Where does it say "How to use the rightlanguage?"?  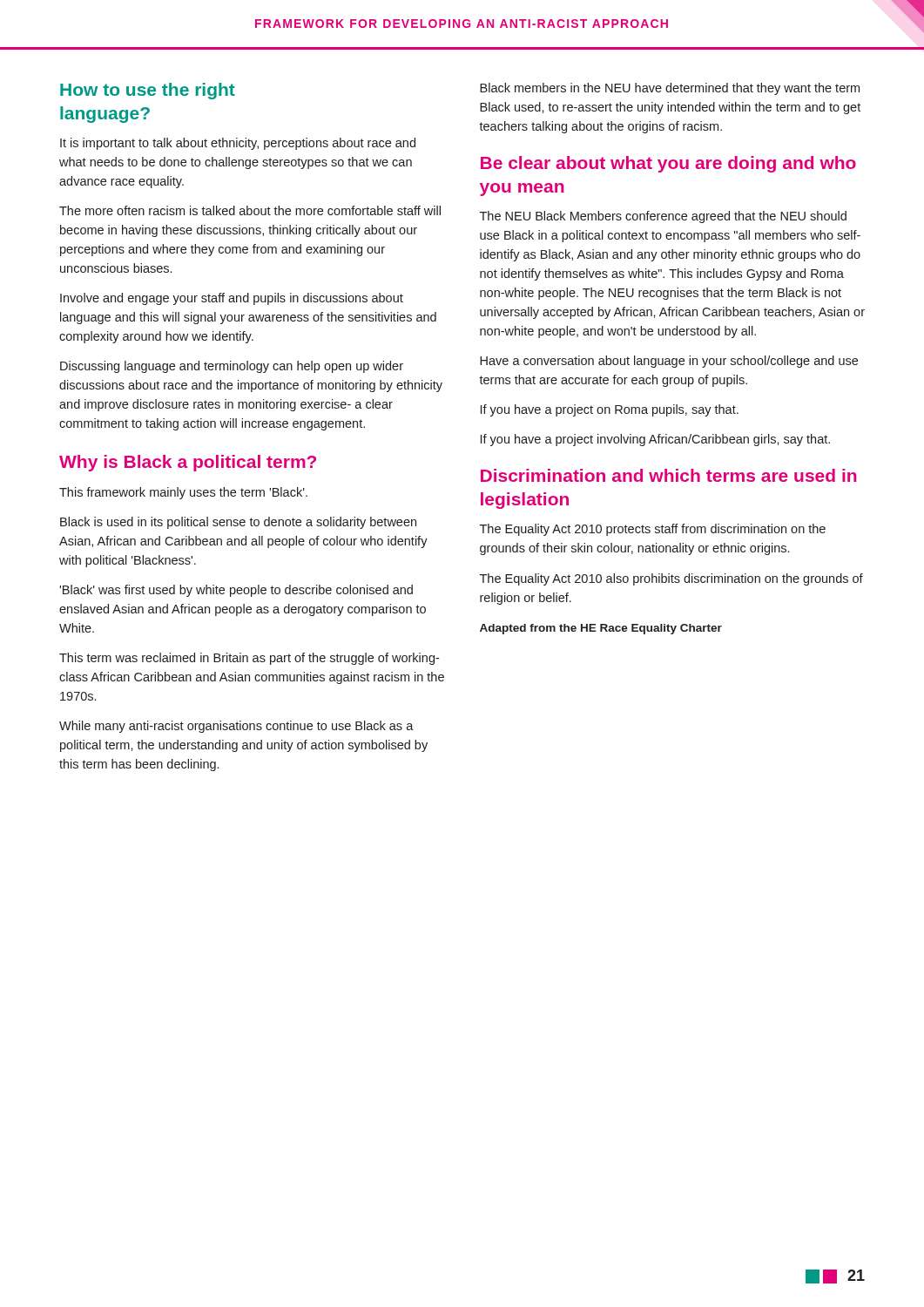point(147,101)
